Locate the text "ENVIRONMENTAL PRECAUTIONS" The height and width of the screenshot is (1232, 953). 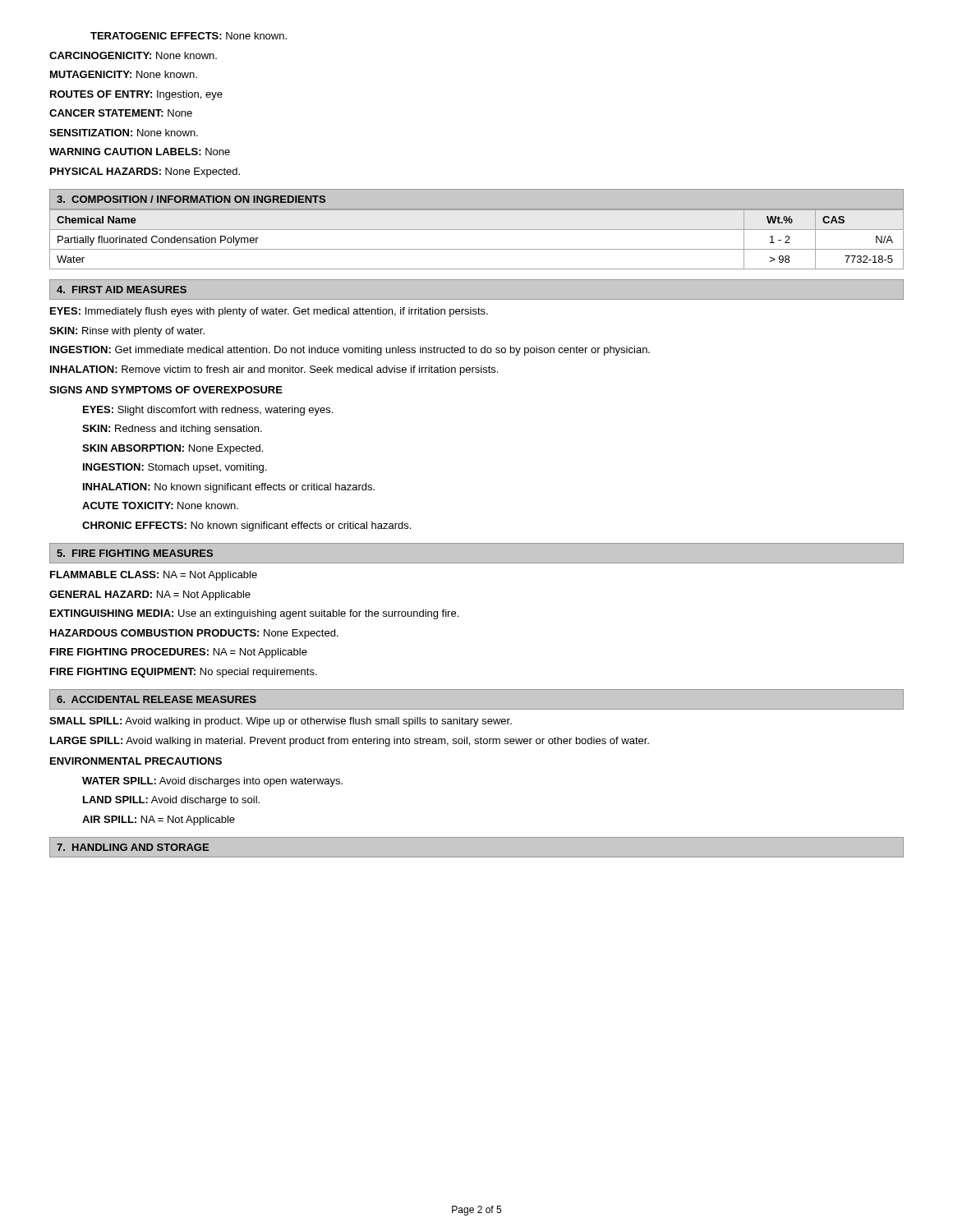[x=136, y=761]
